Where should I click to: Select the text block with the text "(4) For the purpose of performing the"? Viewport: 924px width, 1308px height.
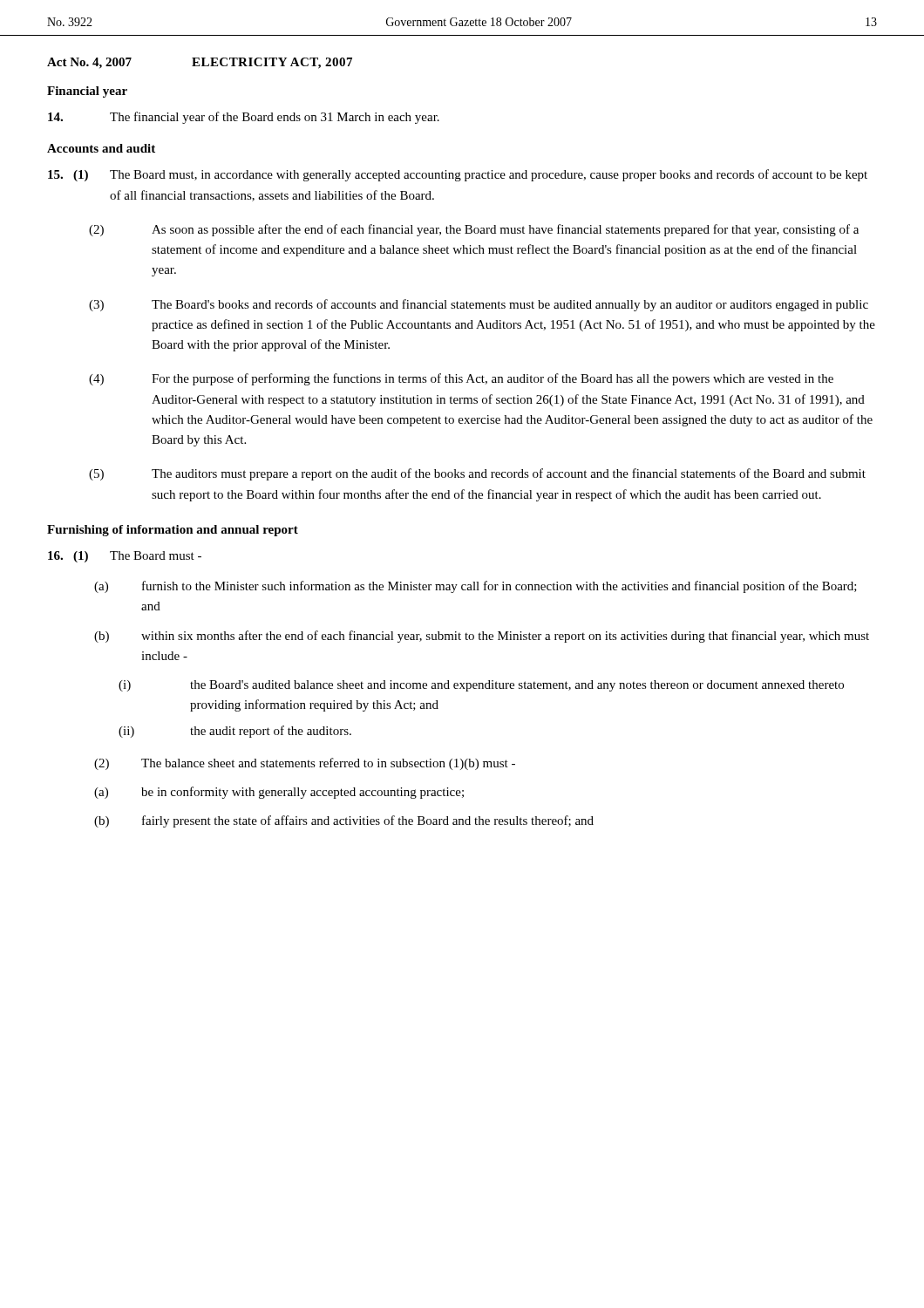[462, 410]
